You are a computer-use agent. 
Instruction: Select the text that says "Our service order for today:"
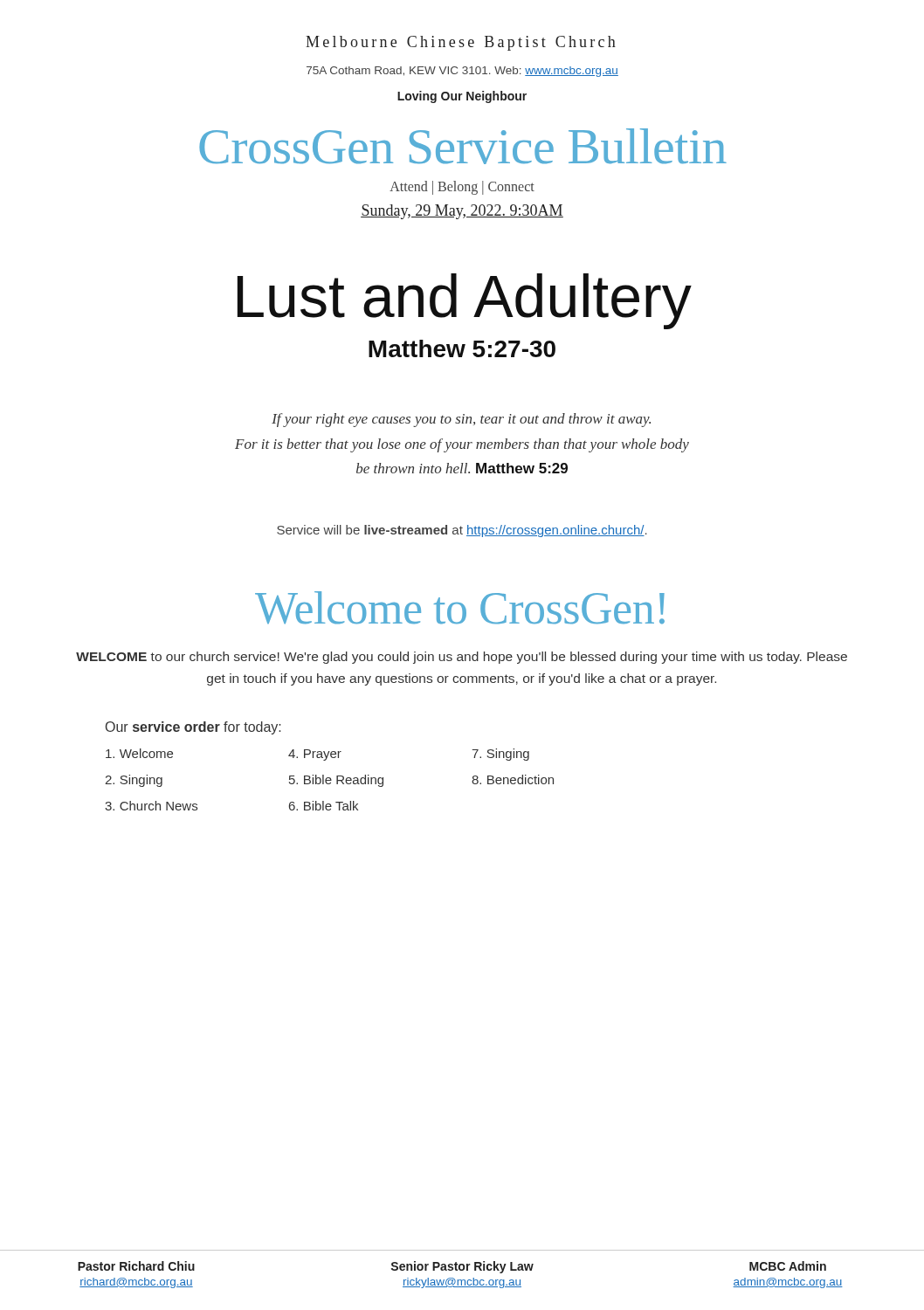pos(193,728)
